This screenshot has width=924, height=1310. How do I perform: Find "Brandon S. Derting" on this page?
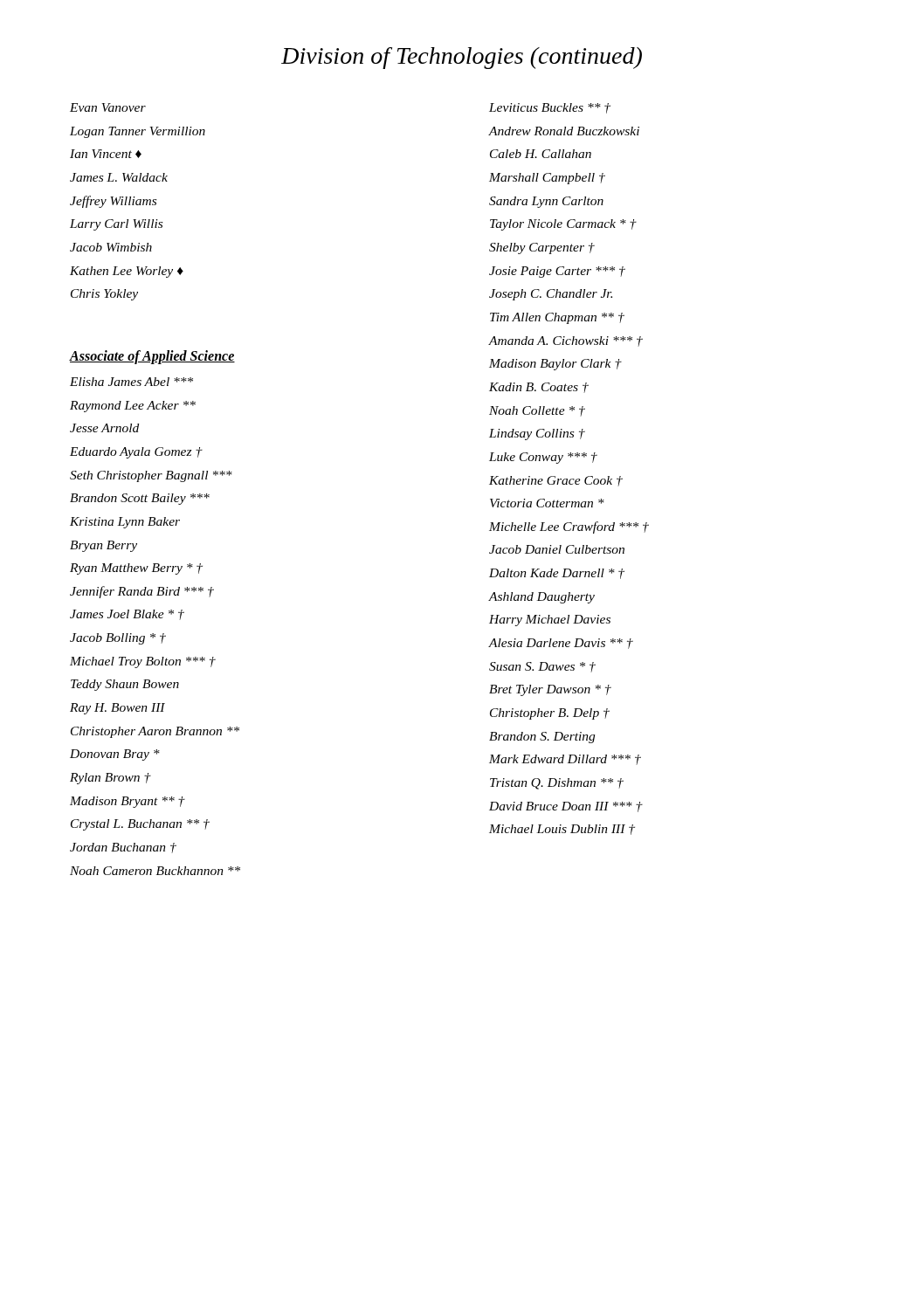click(542, 735)
